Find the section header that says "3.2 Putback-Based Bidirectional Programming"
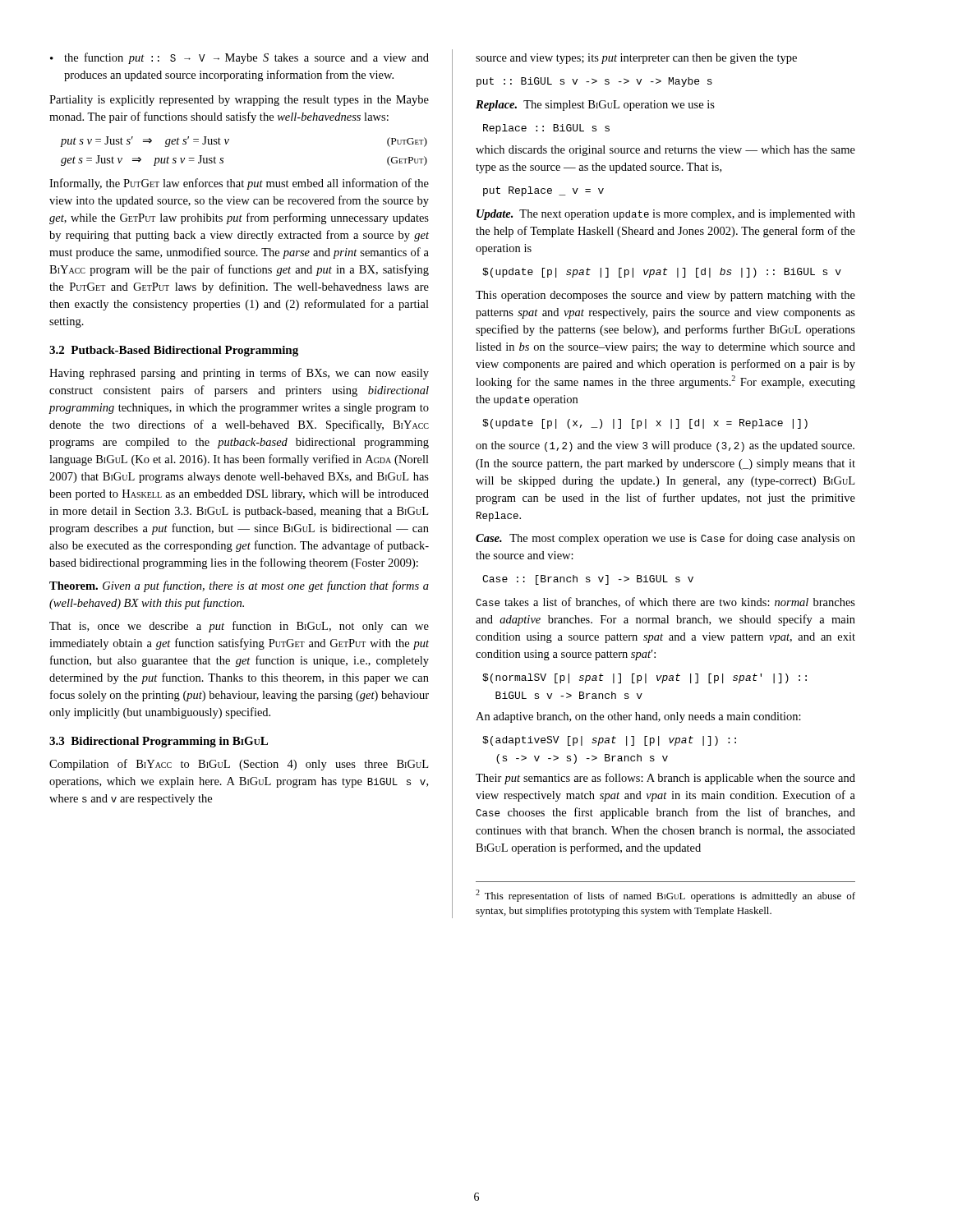Viewport: 953px width, 1232px height. tap(174, 350)
